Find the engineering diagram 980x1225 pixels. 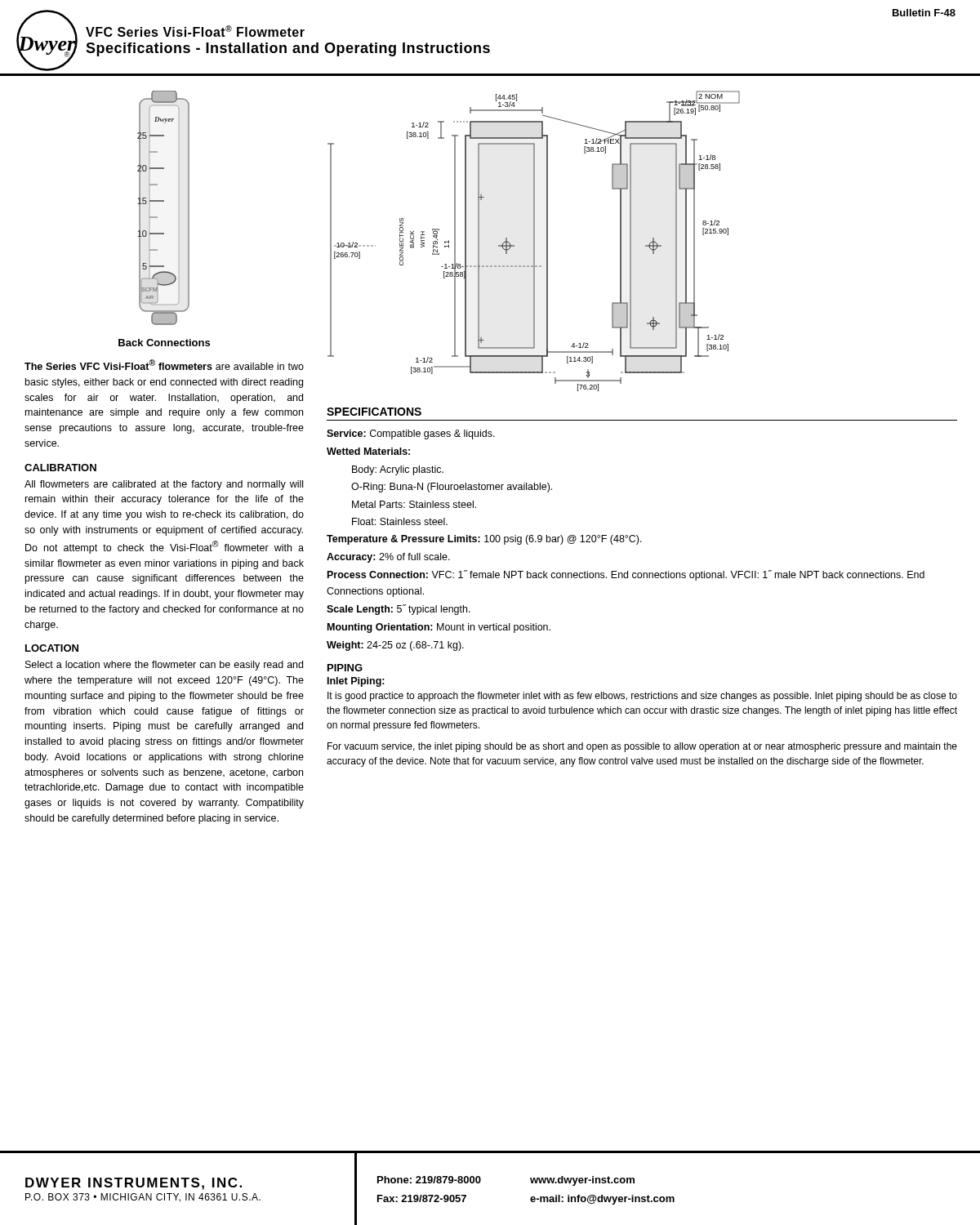[x=642, y=243]
